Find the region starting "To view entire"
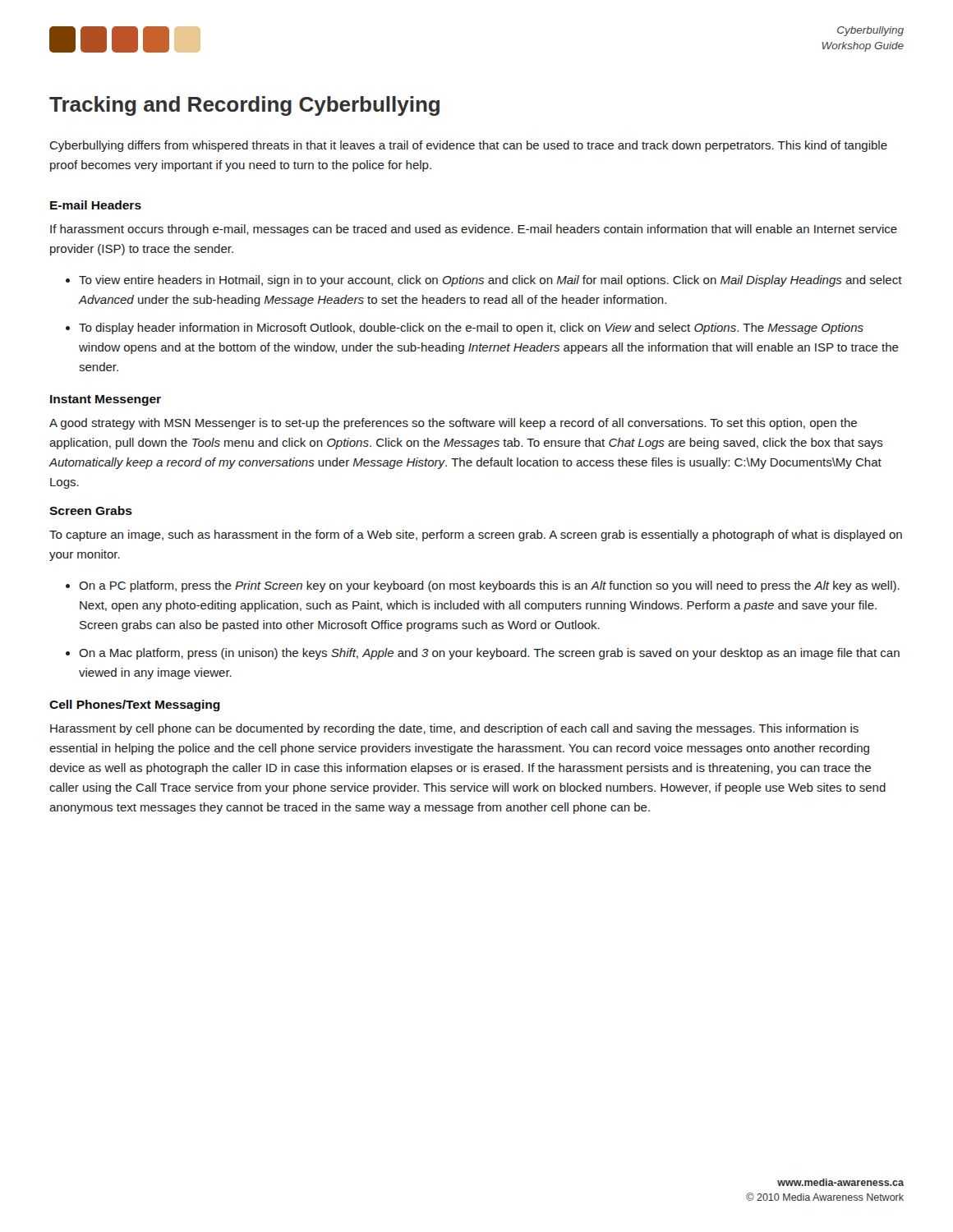 click(490, 290)
